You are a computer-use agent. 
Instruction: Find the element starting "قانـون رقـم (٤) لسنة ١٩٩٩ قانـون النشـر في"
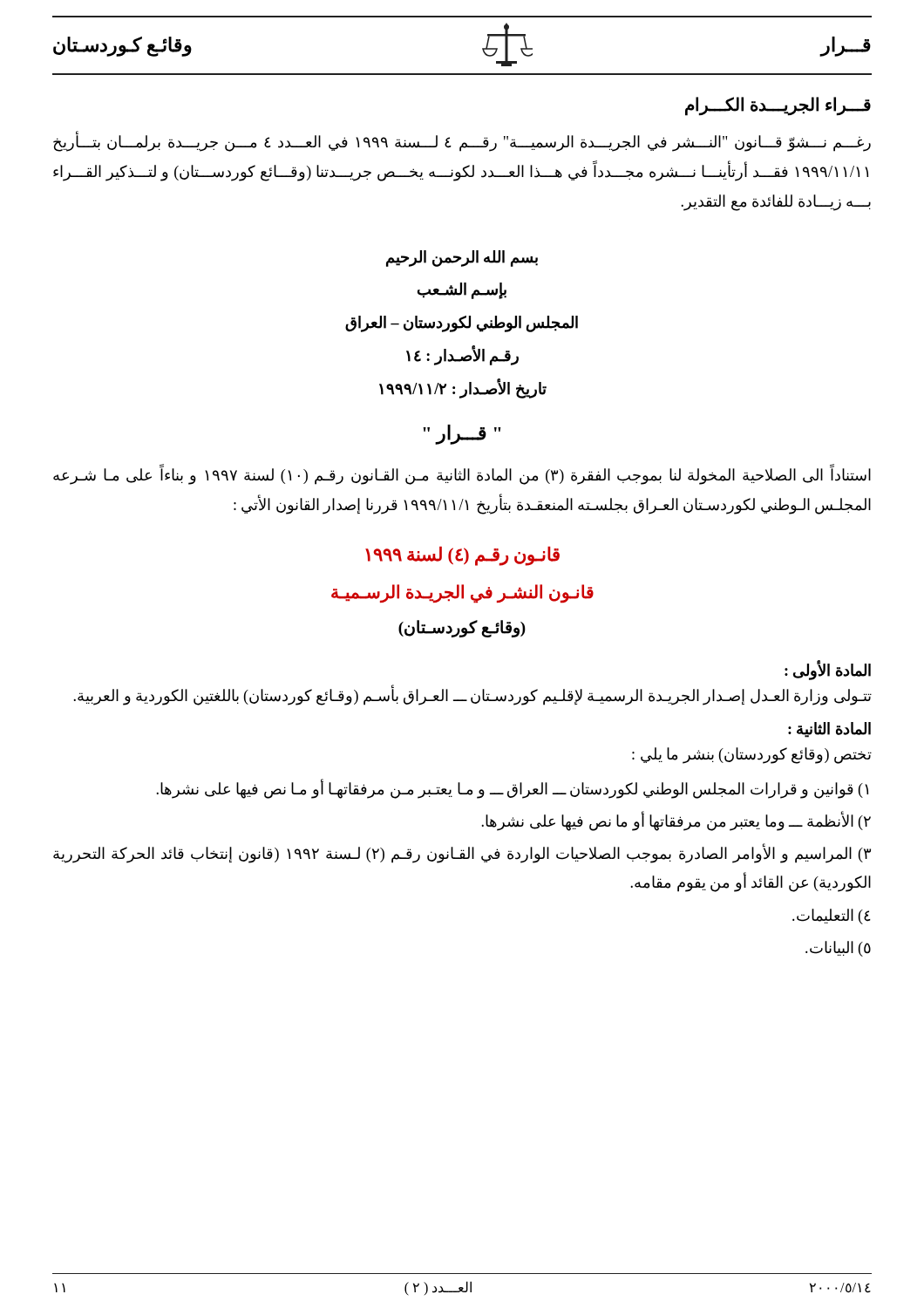(462, 590)
